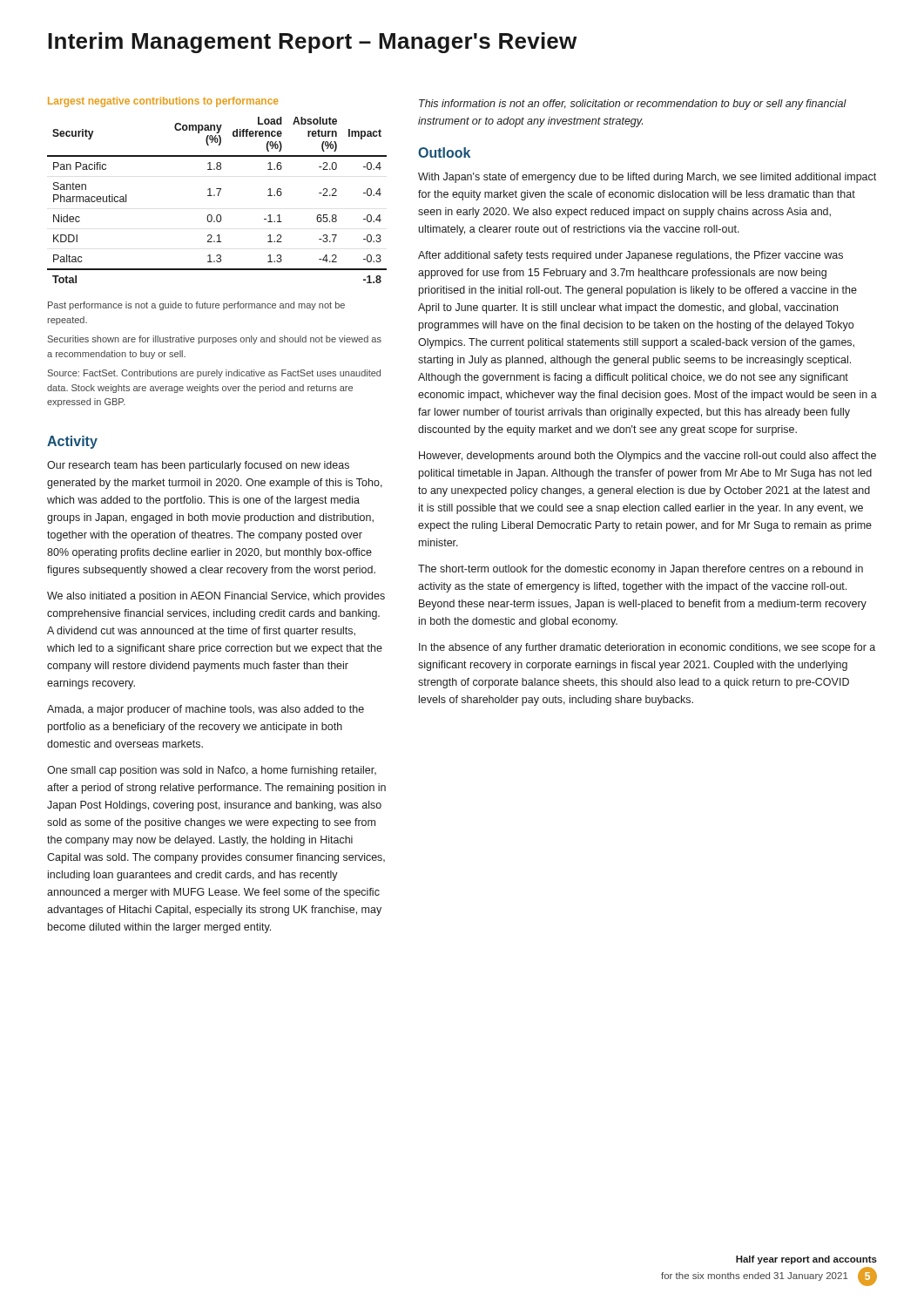Select the block starting "Amada, a major producer of machine tools, was"
924x1307 pixels.
pyautogui.click(x=206, y=726)
